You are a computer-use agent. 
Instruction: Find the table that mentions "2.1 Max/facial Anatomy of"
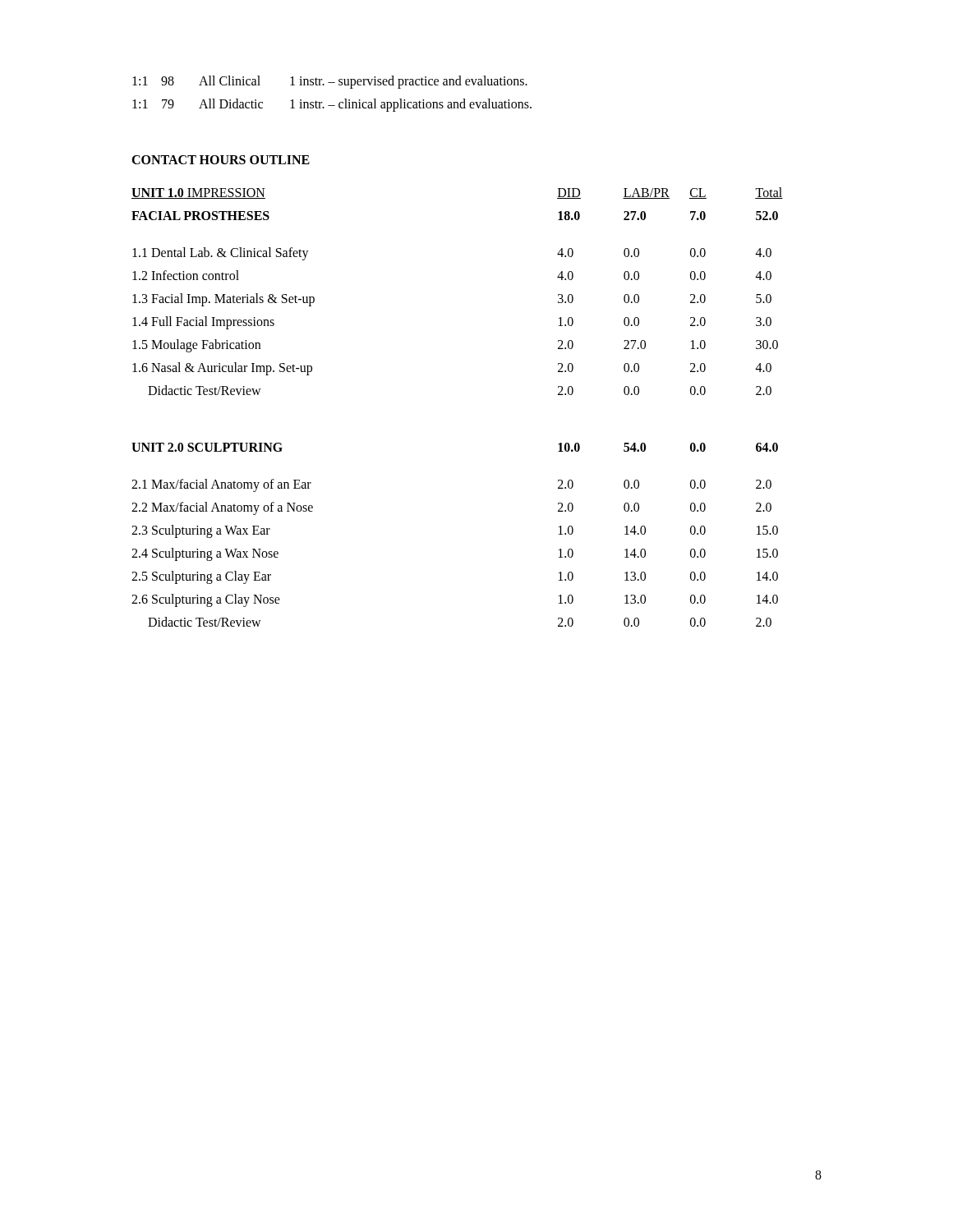click(x=476, y=536)
